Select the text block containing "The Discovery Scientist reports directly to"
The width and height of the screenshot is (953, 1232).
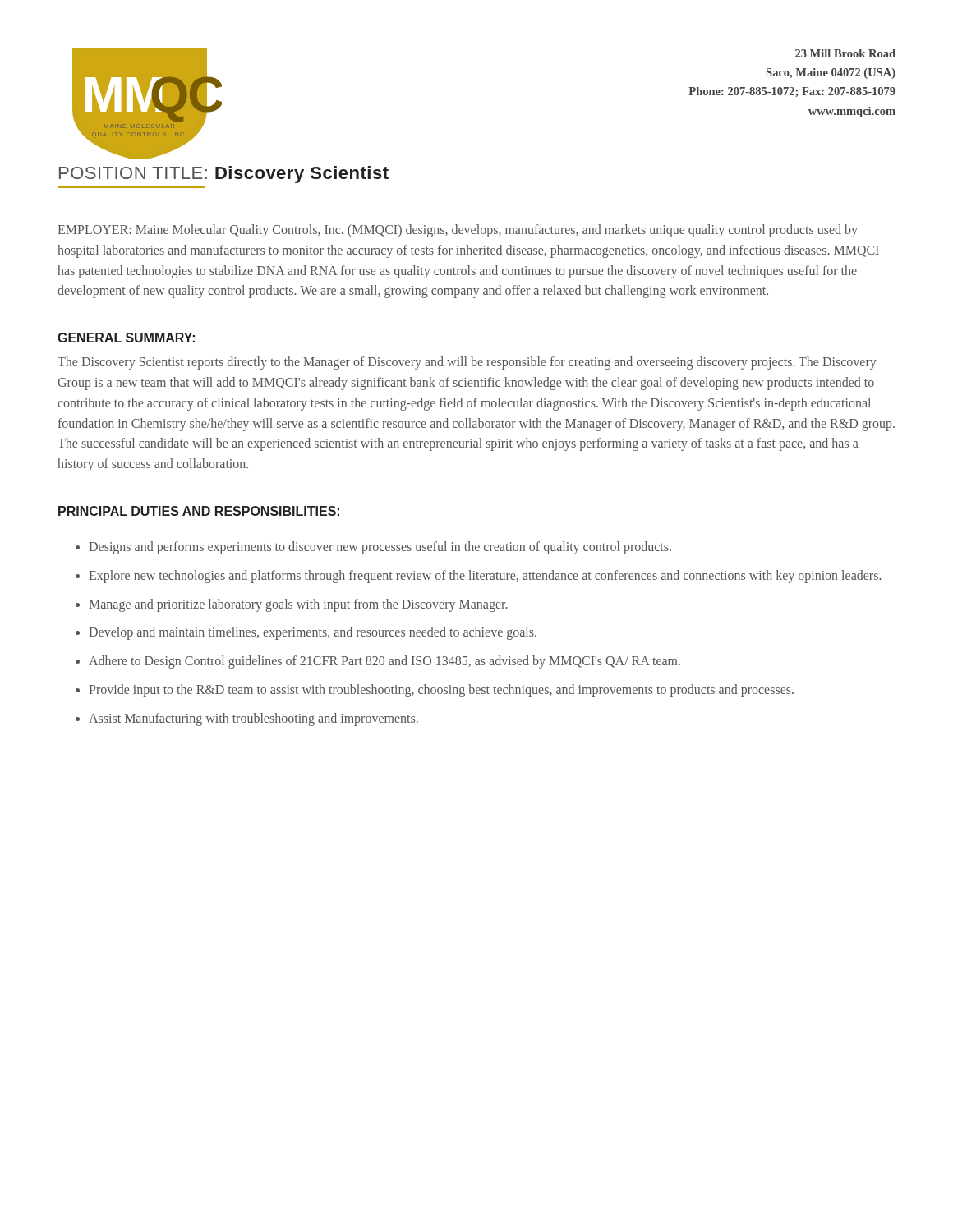(x=476, y=413)
